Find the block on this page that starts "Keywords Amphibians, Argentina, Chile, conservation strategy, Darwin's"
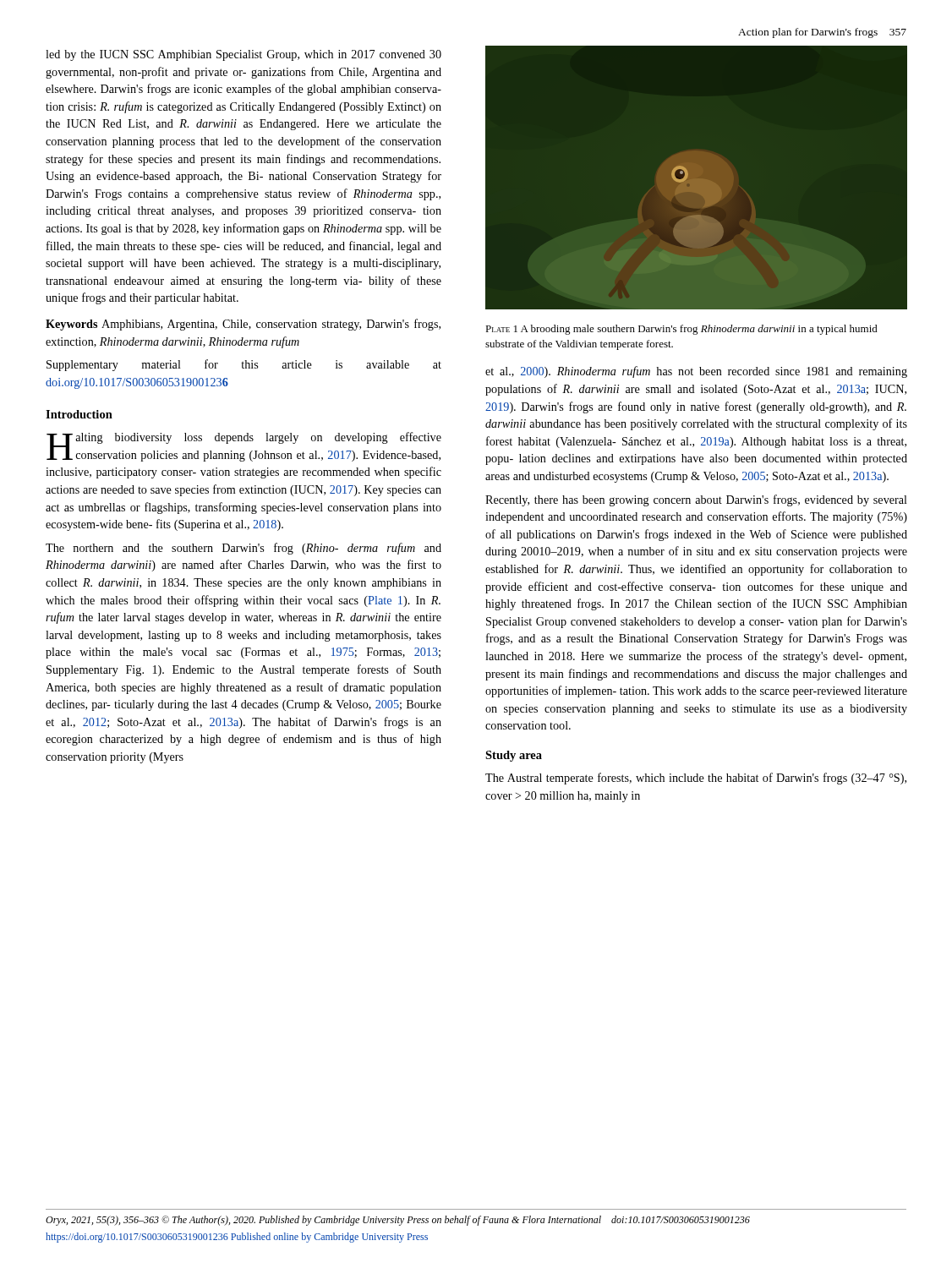The image size is (952, 1268). click(244, 333)
